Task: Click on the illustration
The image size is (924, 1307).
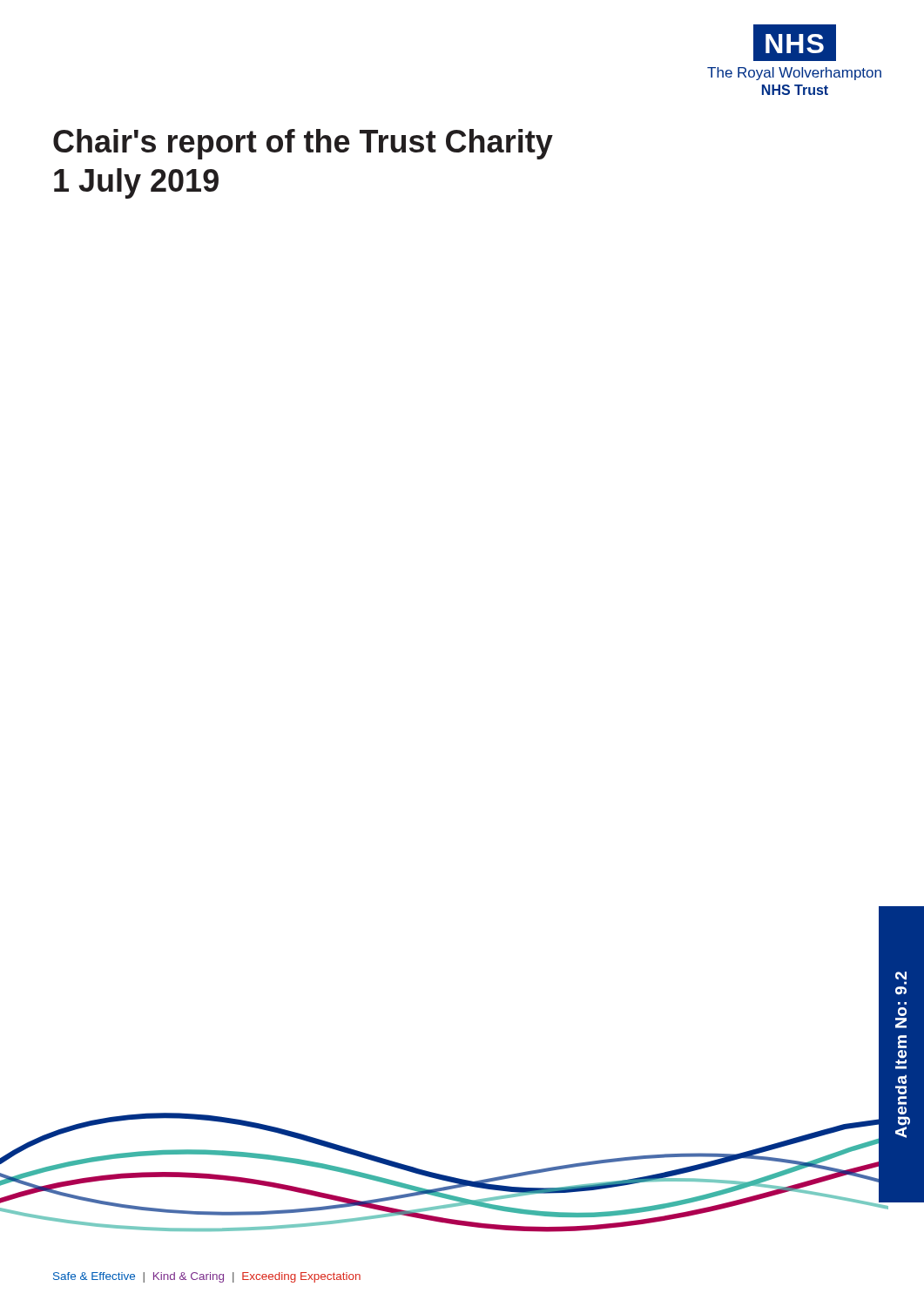Action: tap(444, 1168)
